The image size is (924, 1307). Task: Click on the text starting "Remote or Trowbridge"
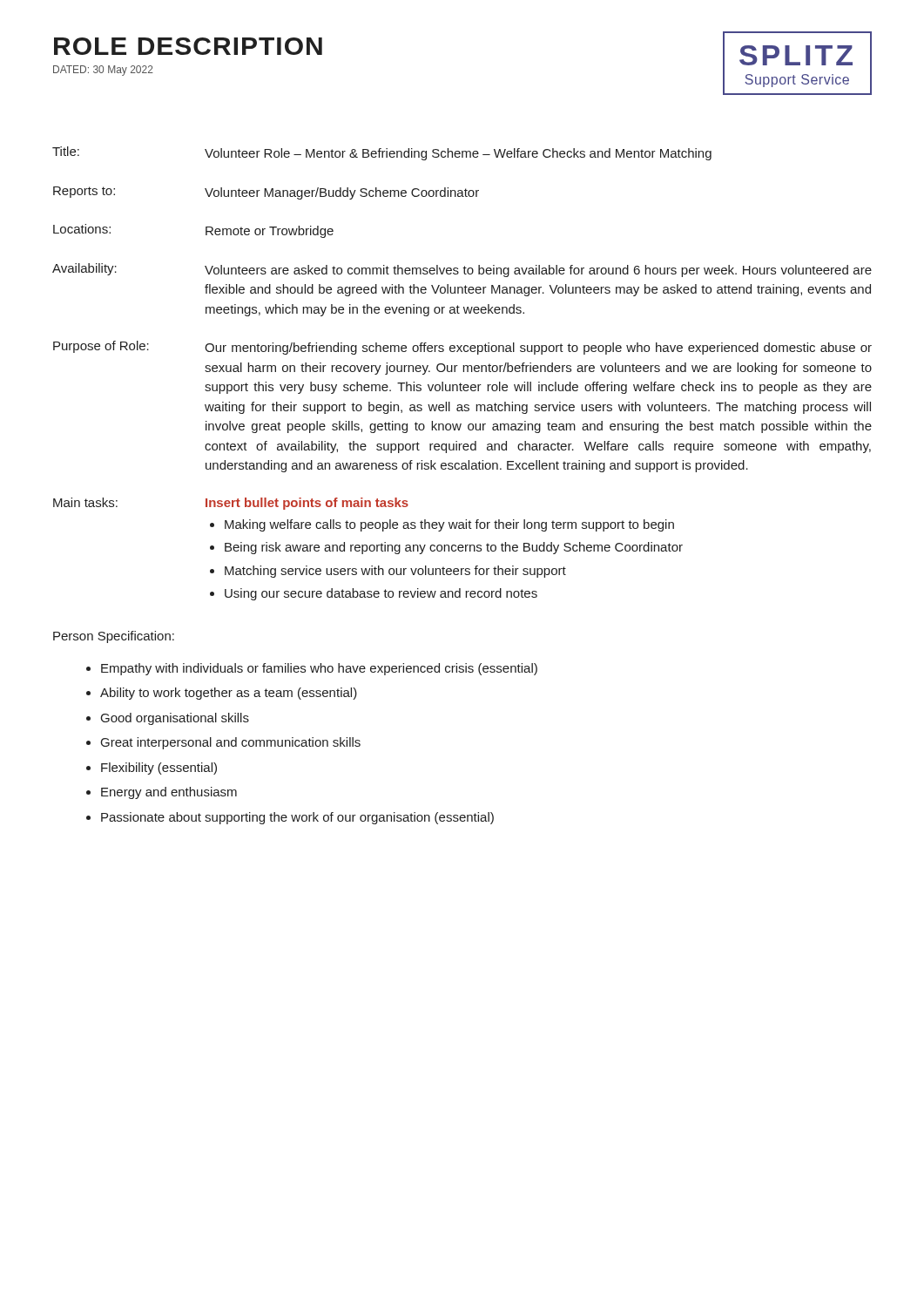(x=269, y=230)
